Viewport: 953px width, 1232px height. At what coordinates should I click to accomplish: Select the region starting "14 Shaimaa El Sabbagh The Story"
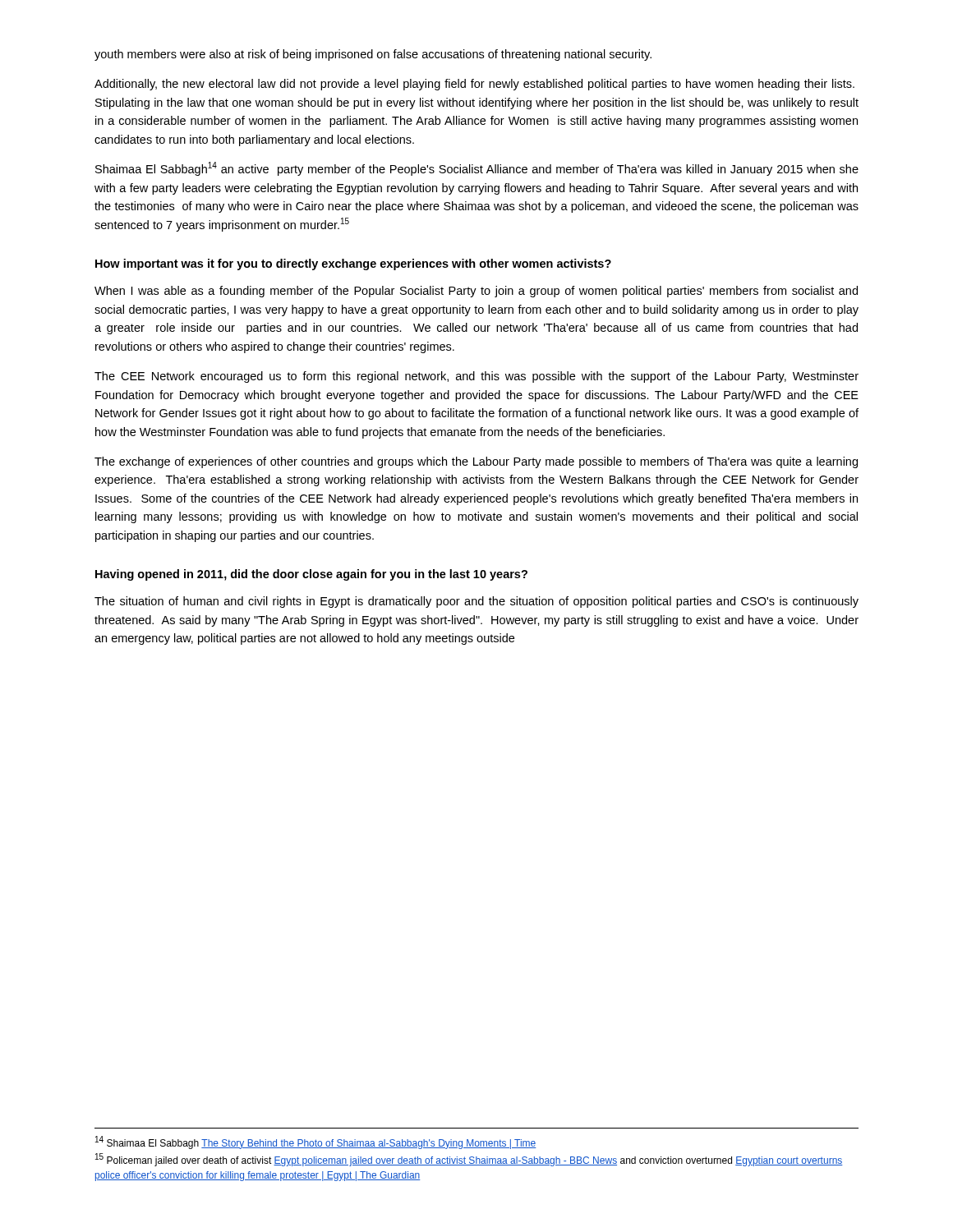click(x=315, y=1143)
